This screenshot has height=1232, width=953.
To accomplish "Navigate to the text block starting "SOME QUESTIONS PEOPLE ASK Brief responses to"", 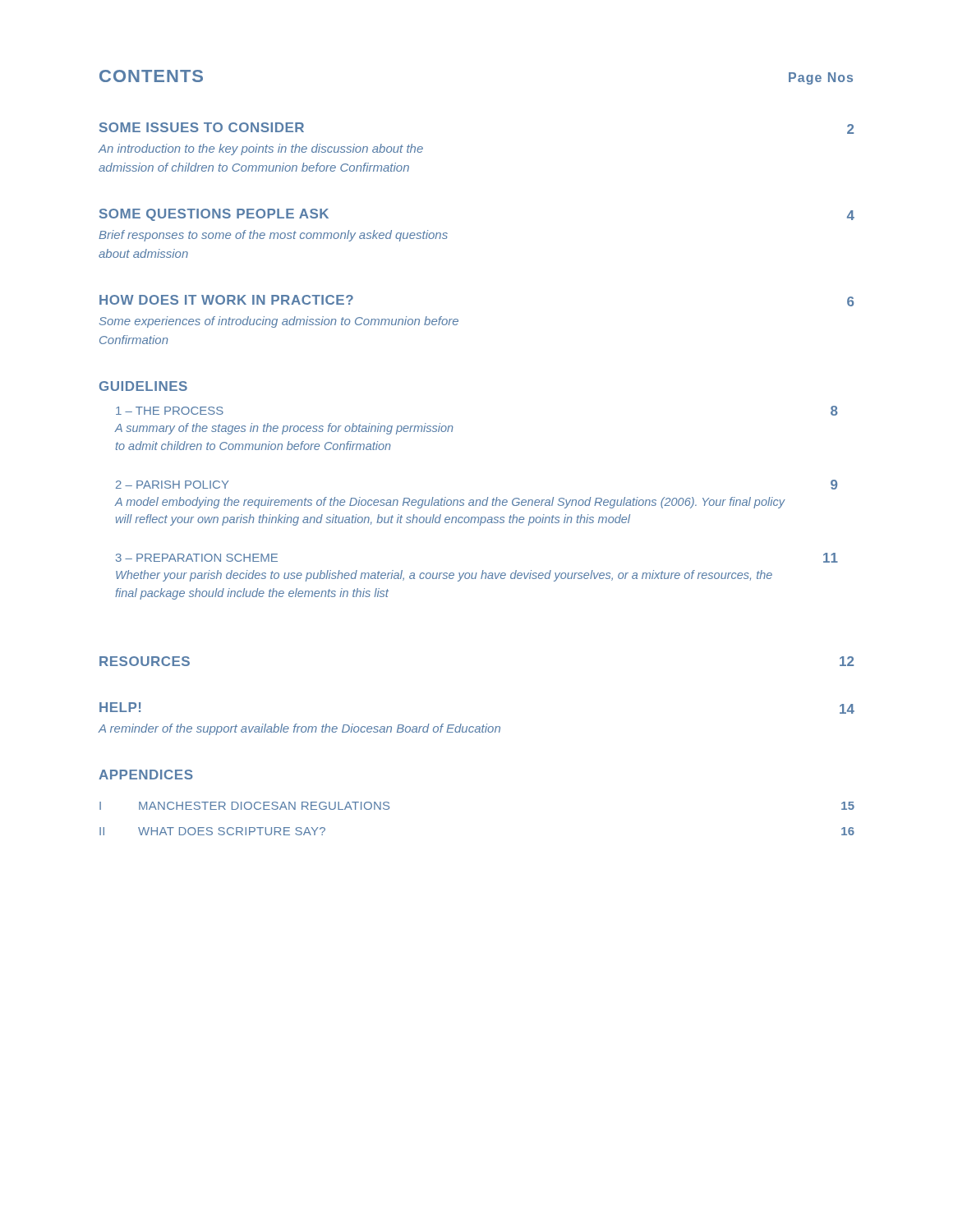I will pyautogui.click(x=216, y=215).
